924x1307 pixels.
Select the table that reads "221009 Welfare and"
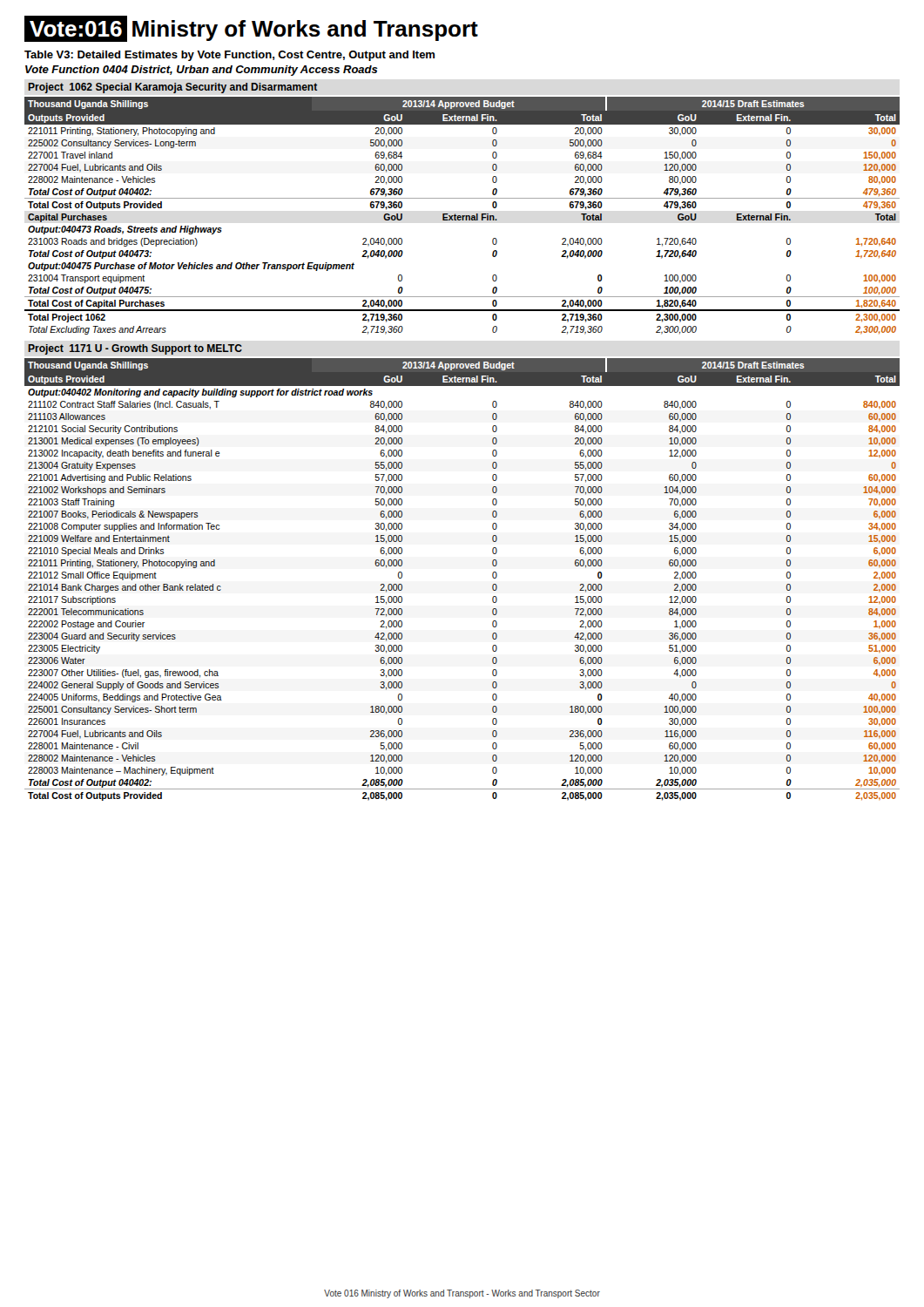coord(462,580)
